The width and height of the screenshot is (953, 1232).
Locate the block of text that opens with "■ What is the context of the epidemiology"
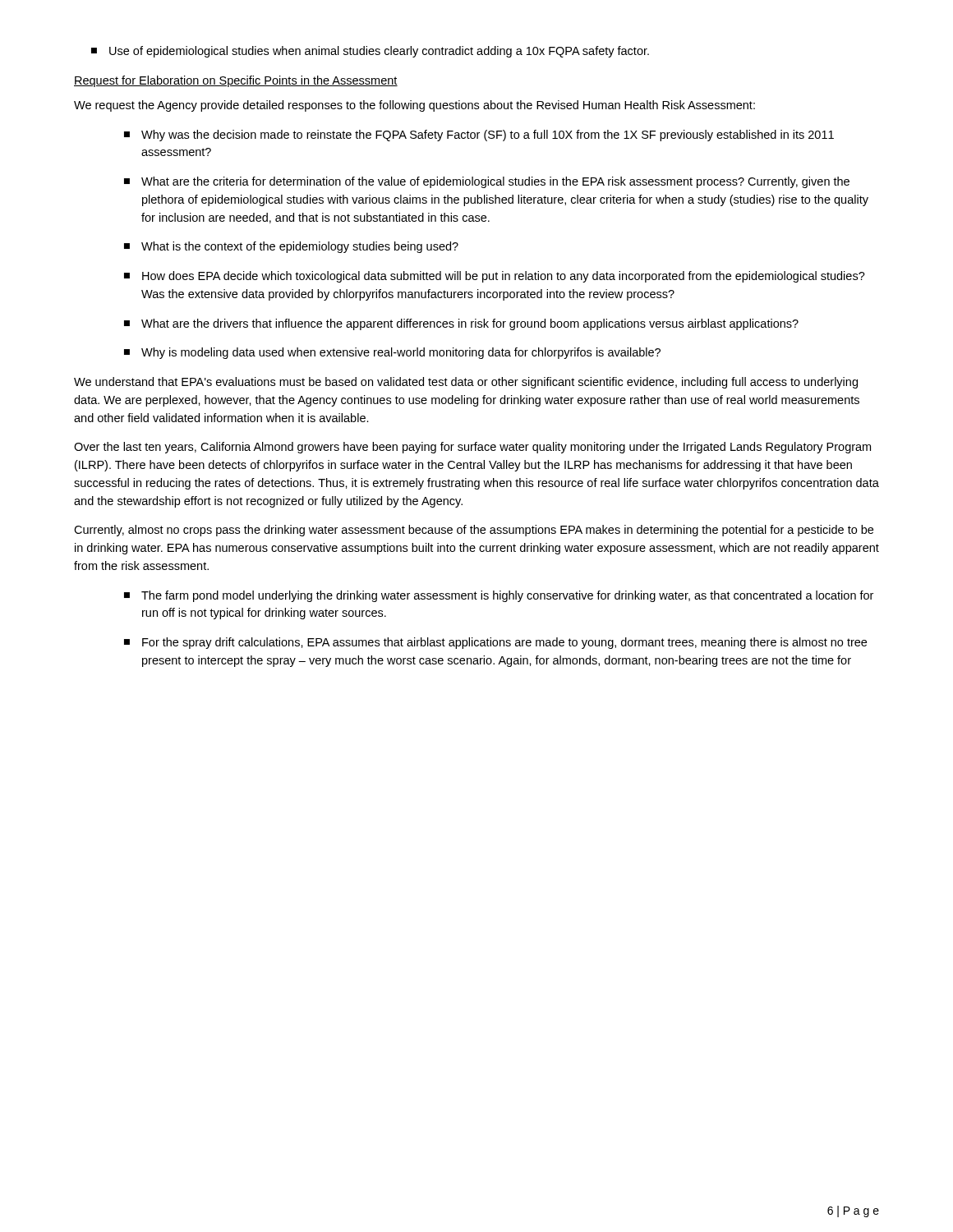[x=291, y=247]
